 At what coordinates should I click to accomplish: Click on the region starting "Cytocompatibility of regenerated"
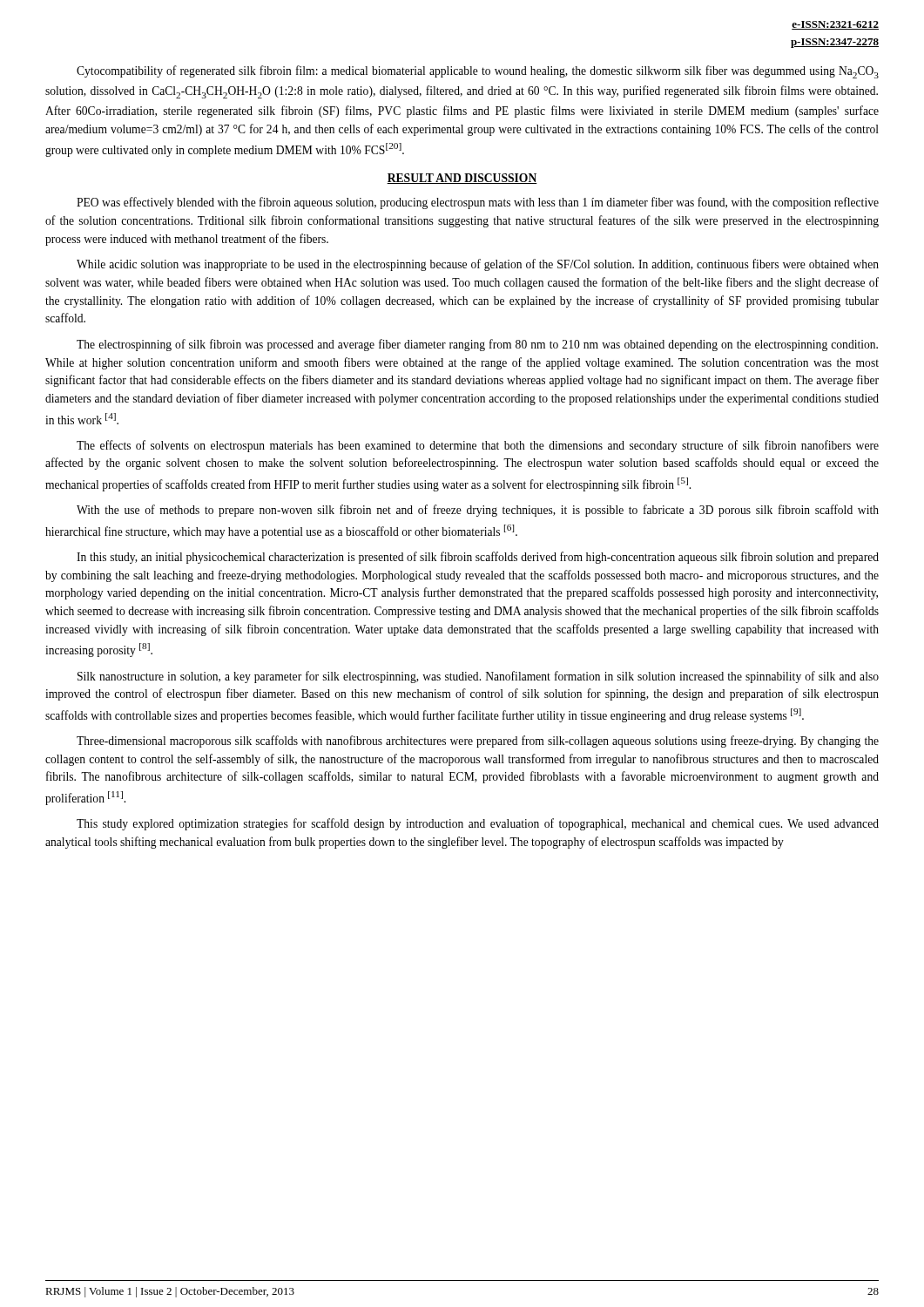click(462, 111)
